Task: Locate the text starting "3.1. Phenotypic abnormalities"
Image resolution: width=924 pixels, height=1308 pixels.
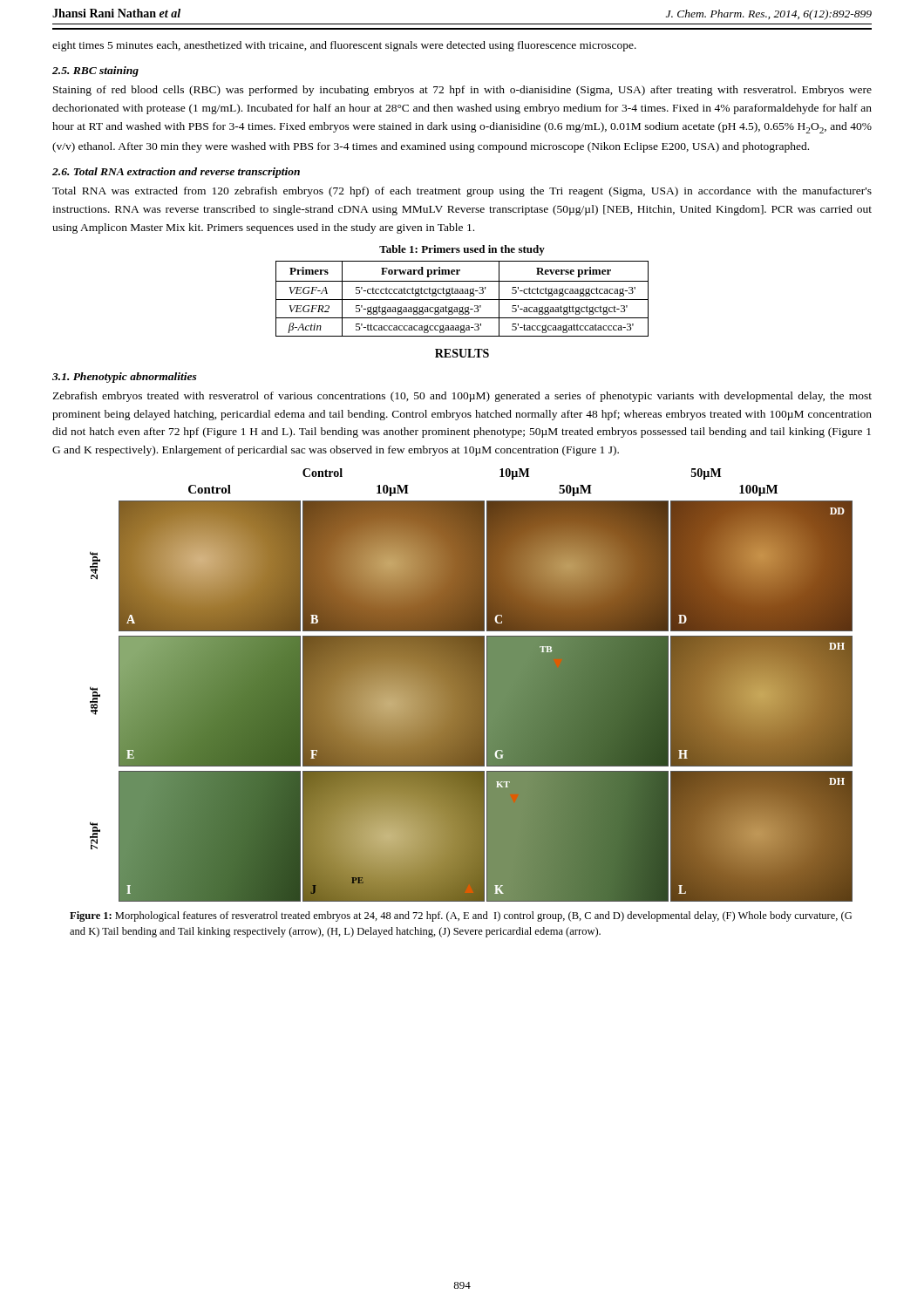Action: [125, 376]
